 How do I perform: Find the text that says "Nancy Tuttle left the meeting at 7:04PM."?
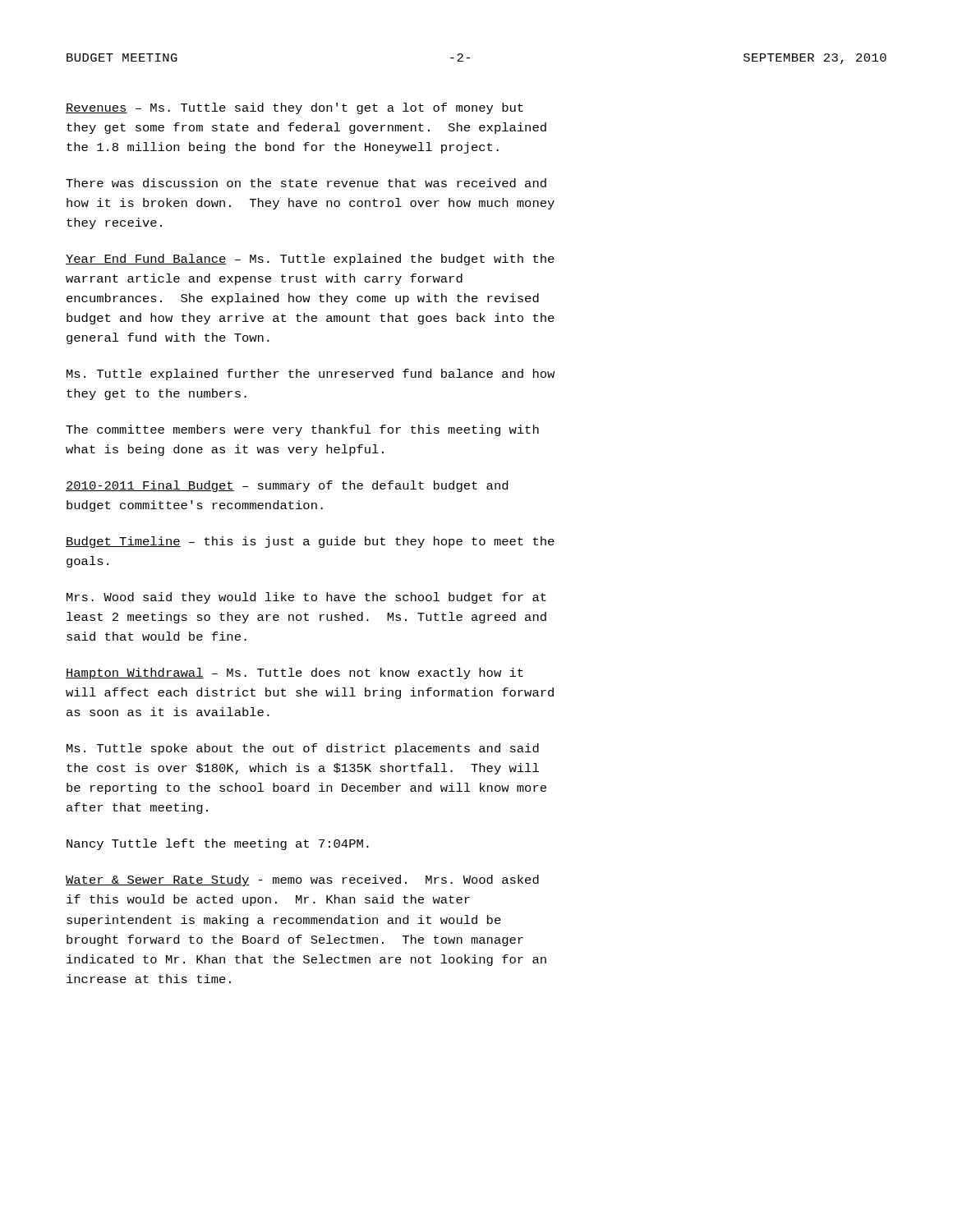click(x=219, y=845)
